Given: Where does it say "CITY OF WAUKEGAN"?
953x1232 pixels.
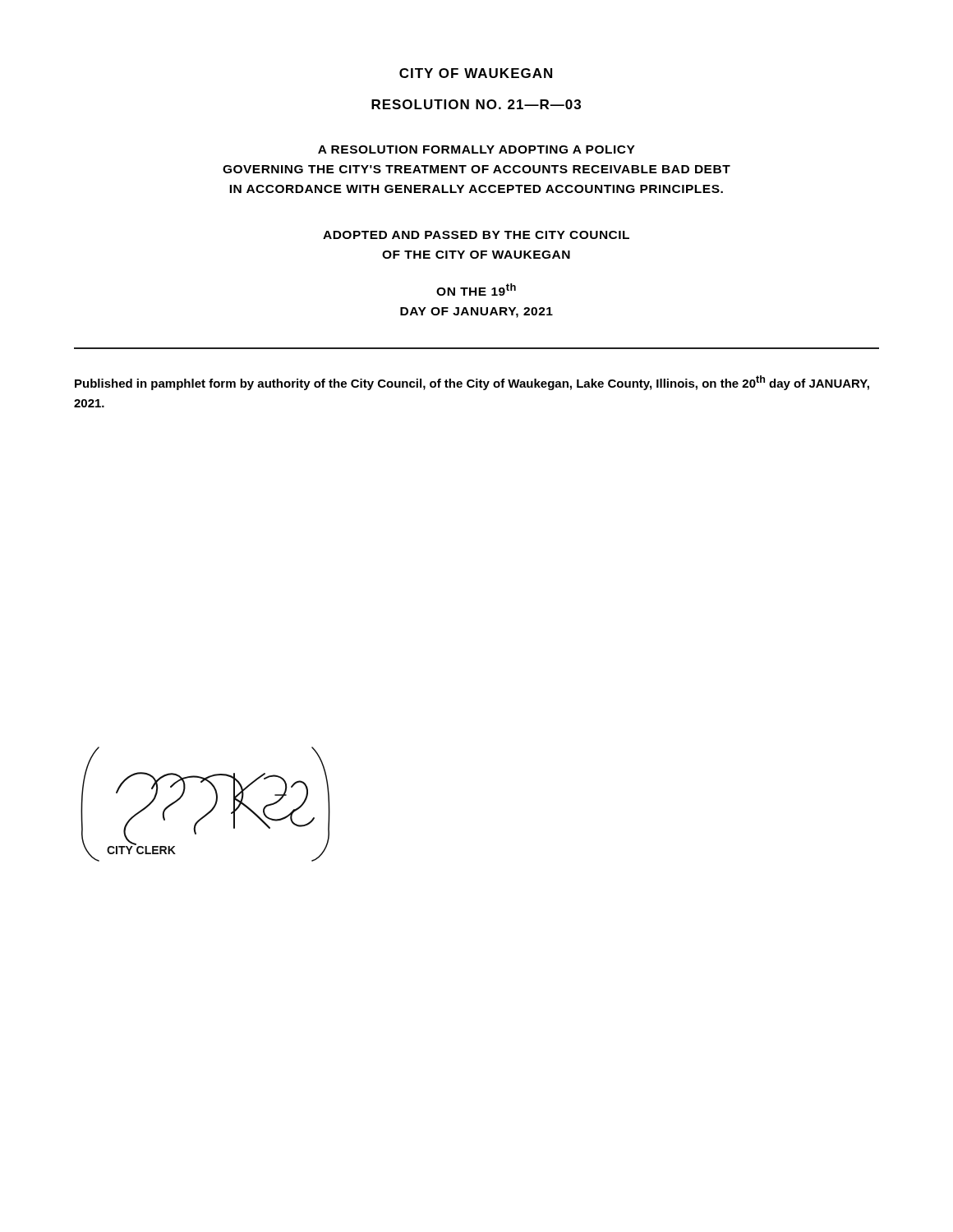Looking at the screenshot, I should pyautogui.click(x=476, y=73).
